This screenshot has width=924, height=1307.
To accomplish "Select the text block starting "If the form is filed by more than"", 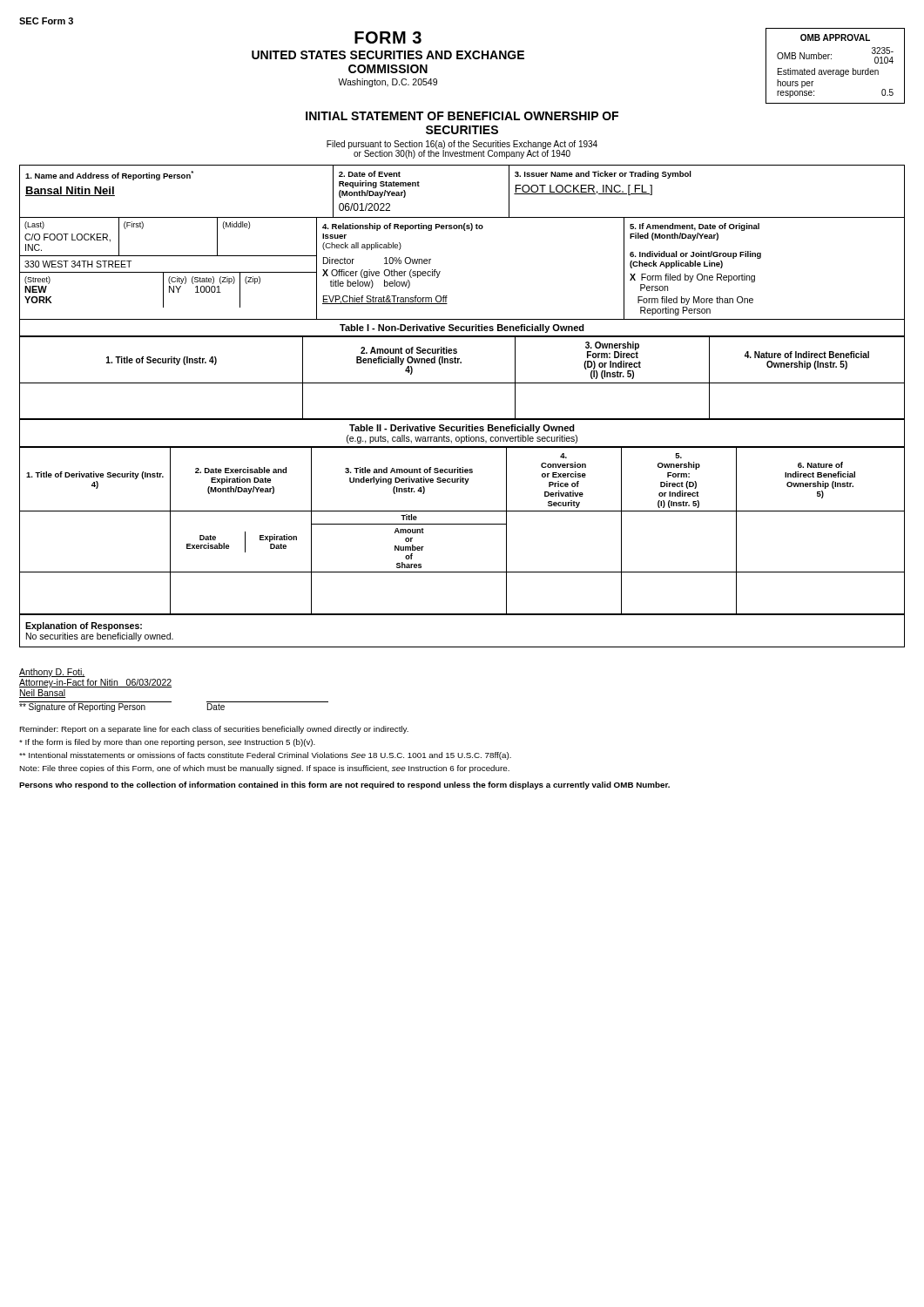I will pos(167,742).
